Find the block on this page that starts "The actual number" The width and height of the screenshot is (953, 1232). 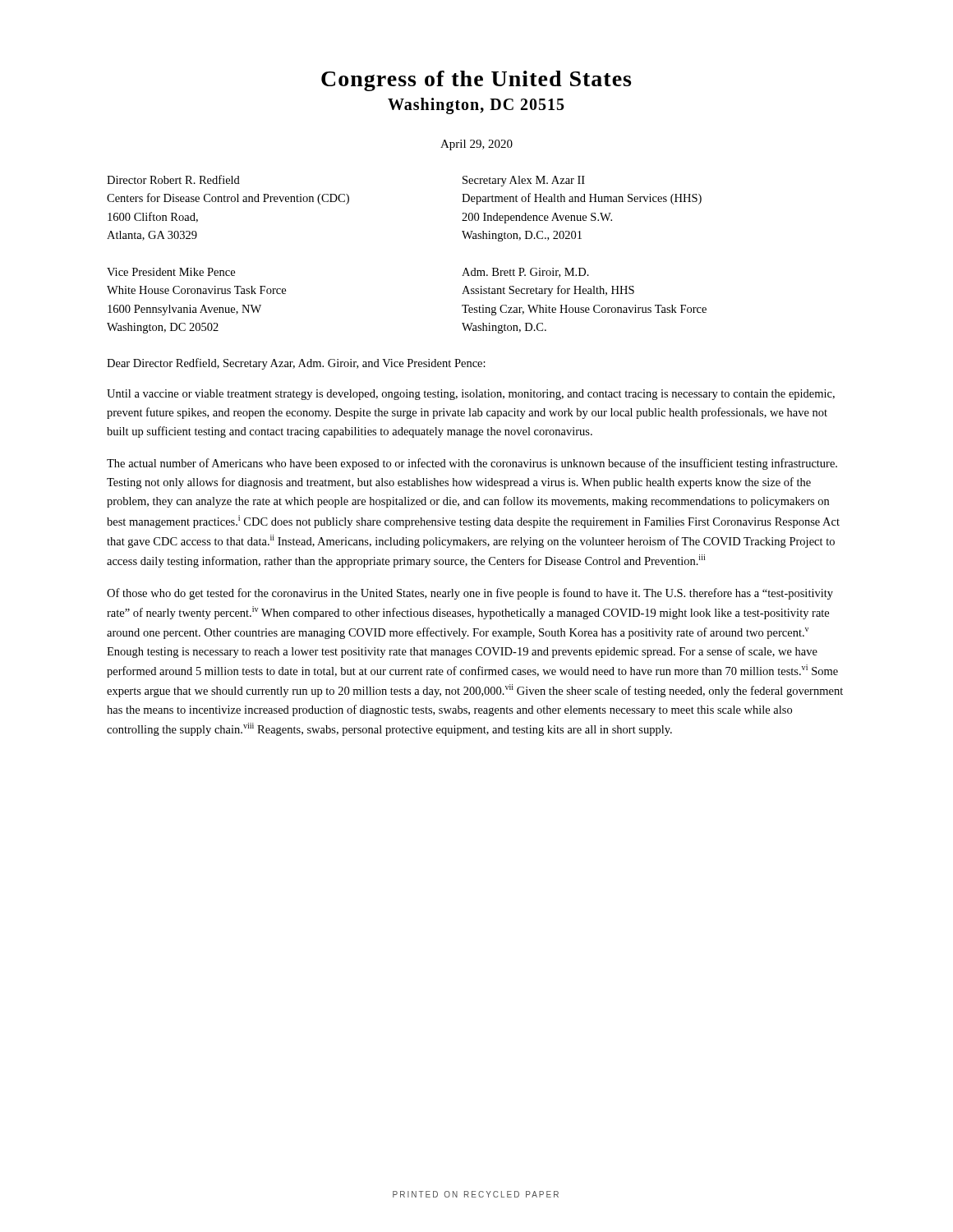pyautogui.click(x=473, y=512)
